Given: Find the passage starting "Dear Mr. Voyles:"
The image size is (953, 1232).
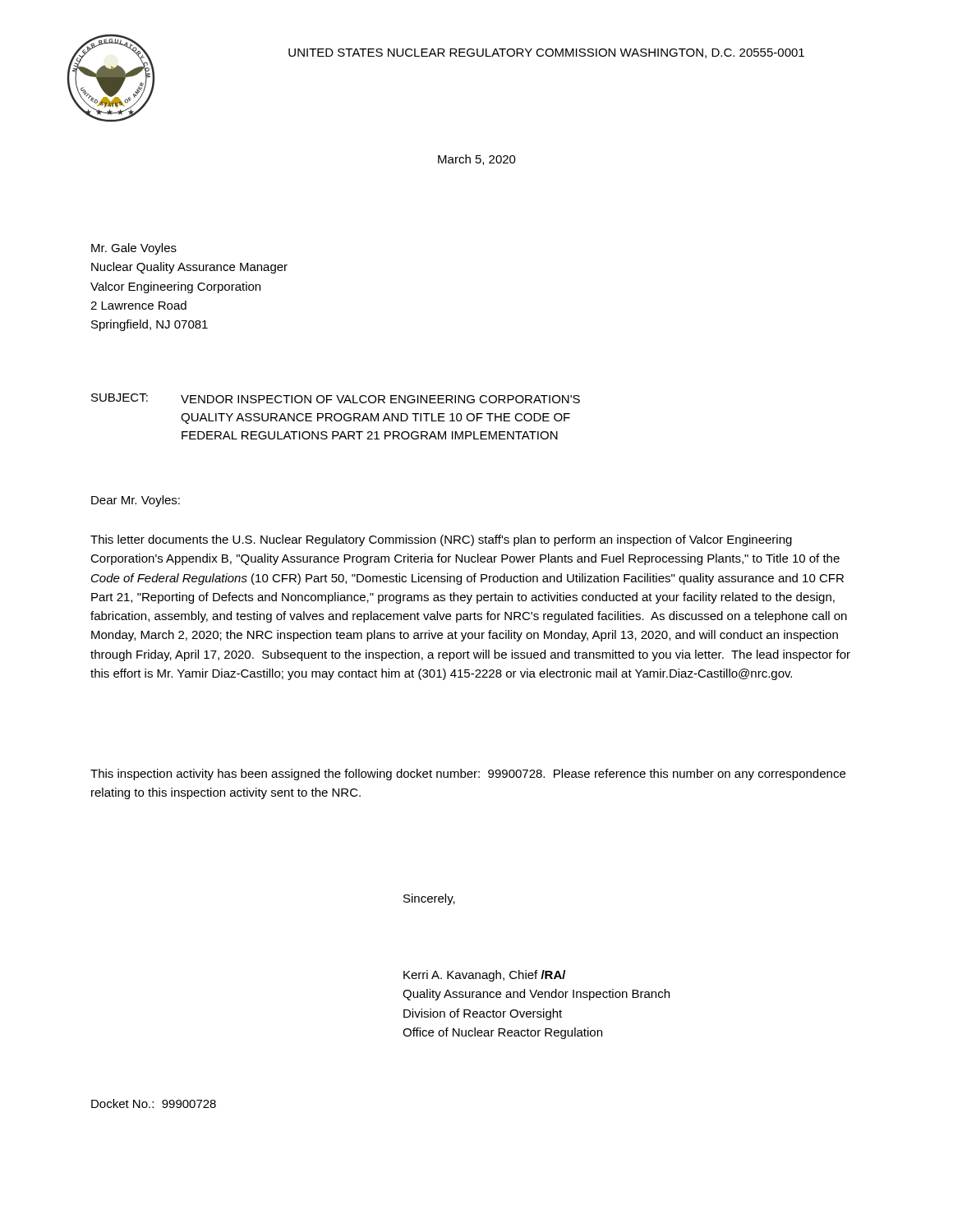Looking at the screenshot, I should [136, 500].
